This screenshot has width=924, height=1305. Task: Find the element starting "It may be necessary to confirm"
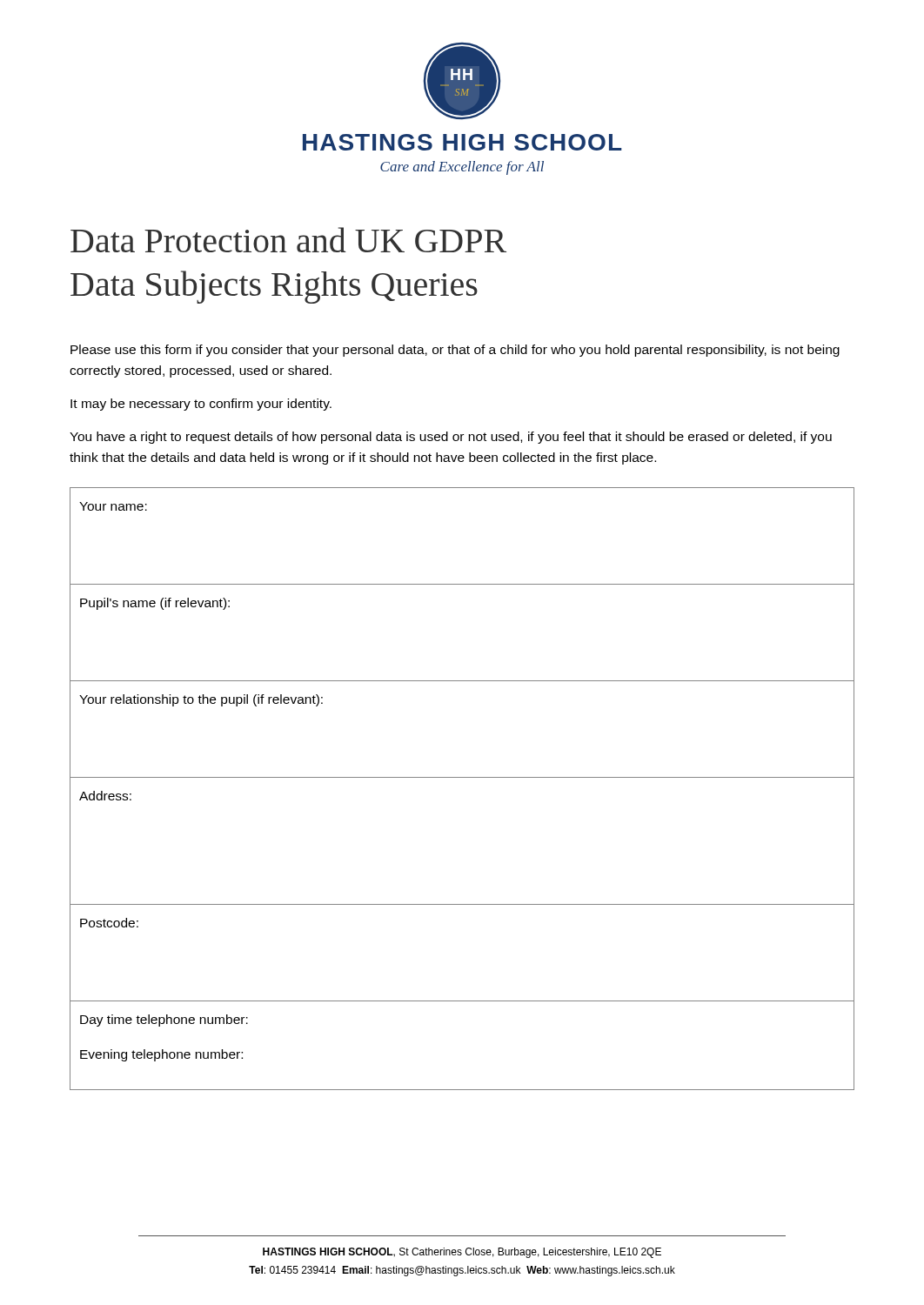[x=201, y=405]
